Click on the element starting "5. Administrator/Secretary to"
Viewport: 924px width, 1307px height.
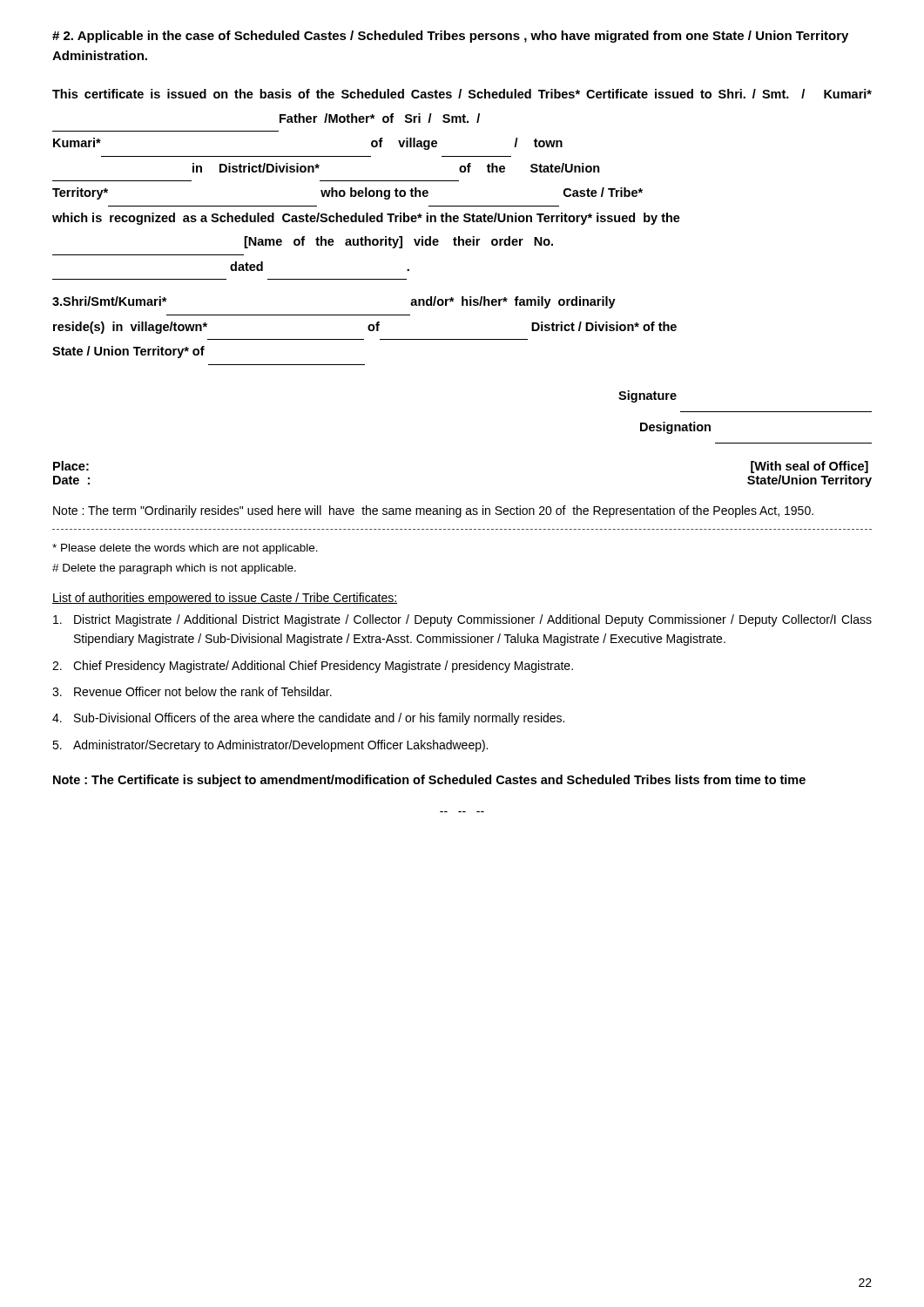[x=271, y=745]
